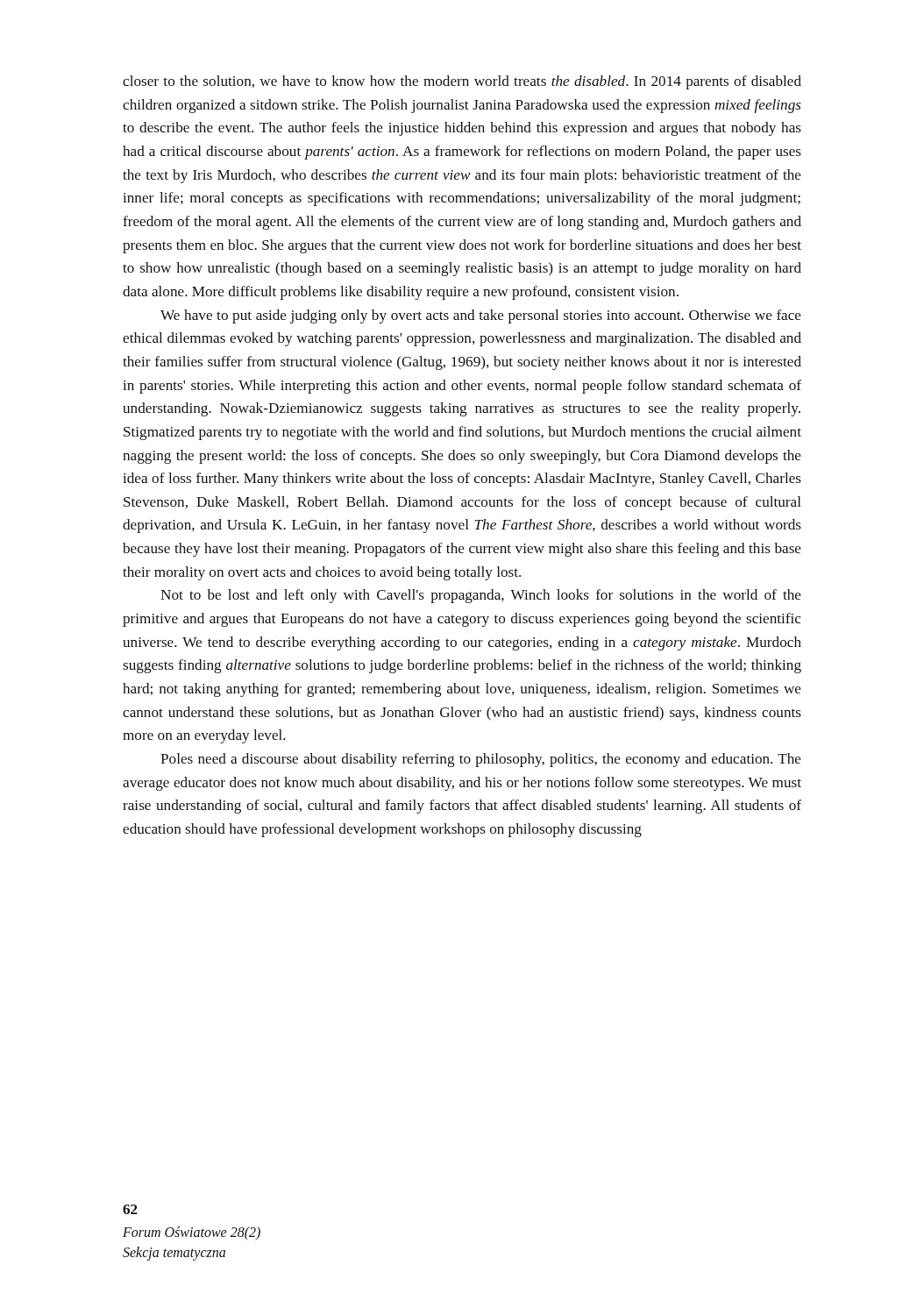The width and height of the screenshot is (924, 1315).
Task: Select the text block with the text "Not to be lost and left only with"
Action: pos(462,666)
